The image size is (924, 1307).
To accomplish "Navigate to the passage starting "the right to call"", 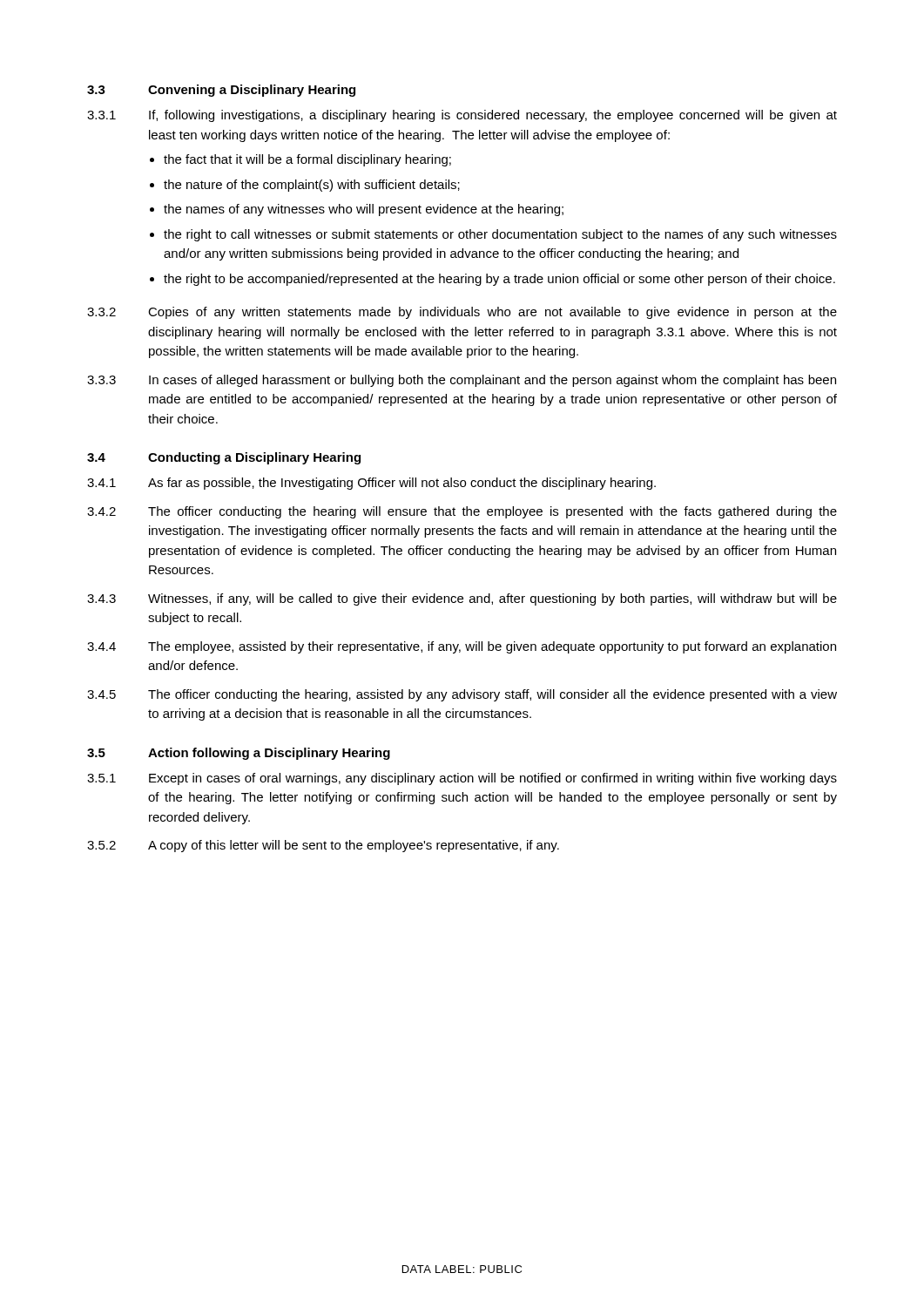I will click(x=500, y=243).
